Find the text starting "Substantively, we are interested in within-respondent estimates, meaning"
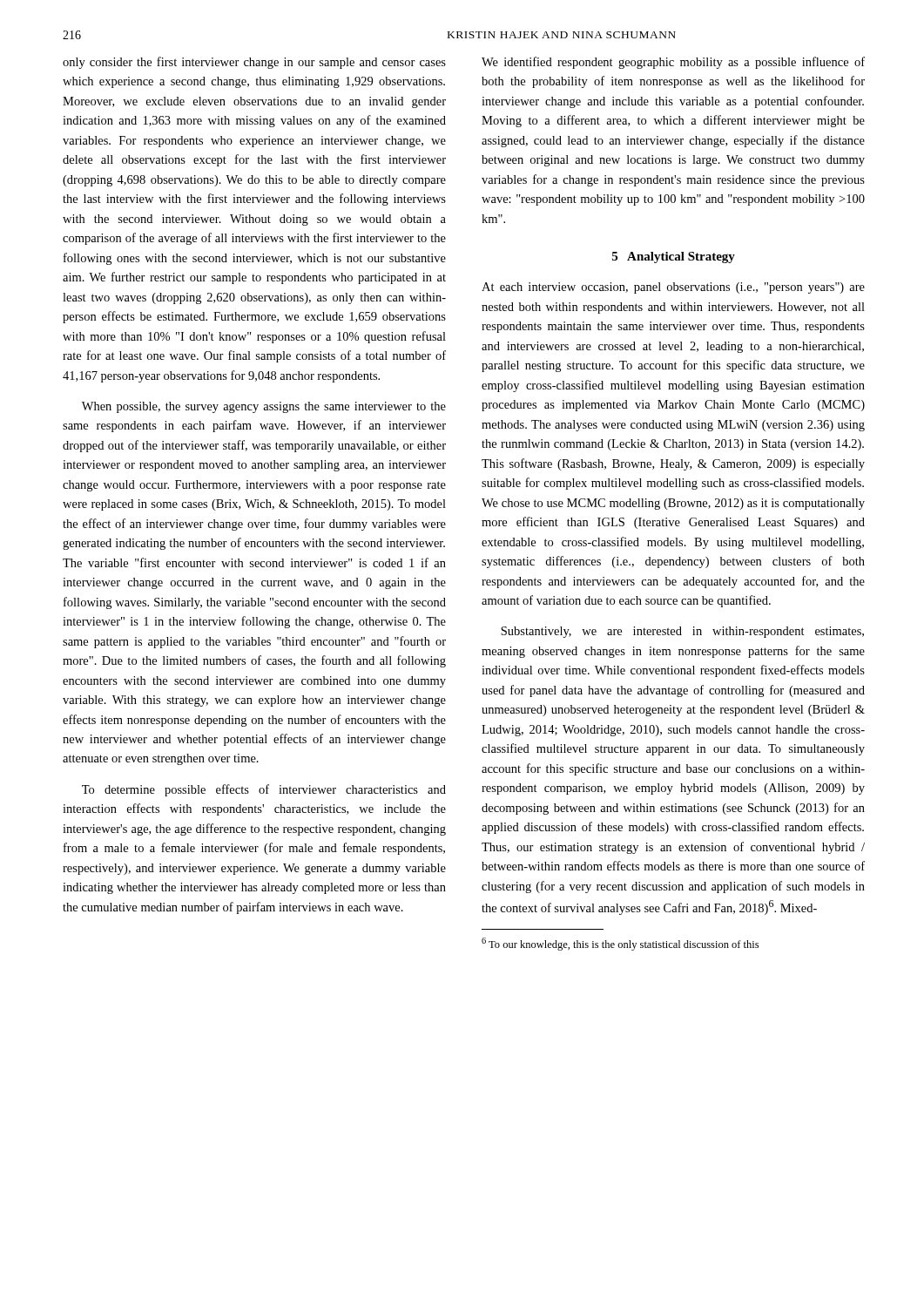The image size is (924, 1307). pos(673,770)
